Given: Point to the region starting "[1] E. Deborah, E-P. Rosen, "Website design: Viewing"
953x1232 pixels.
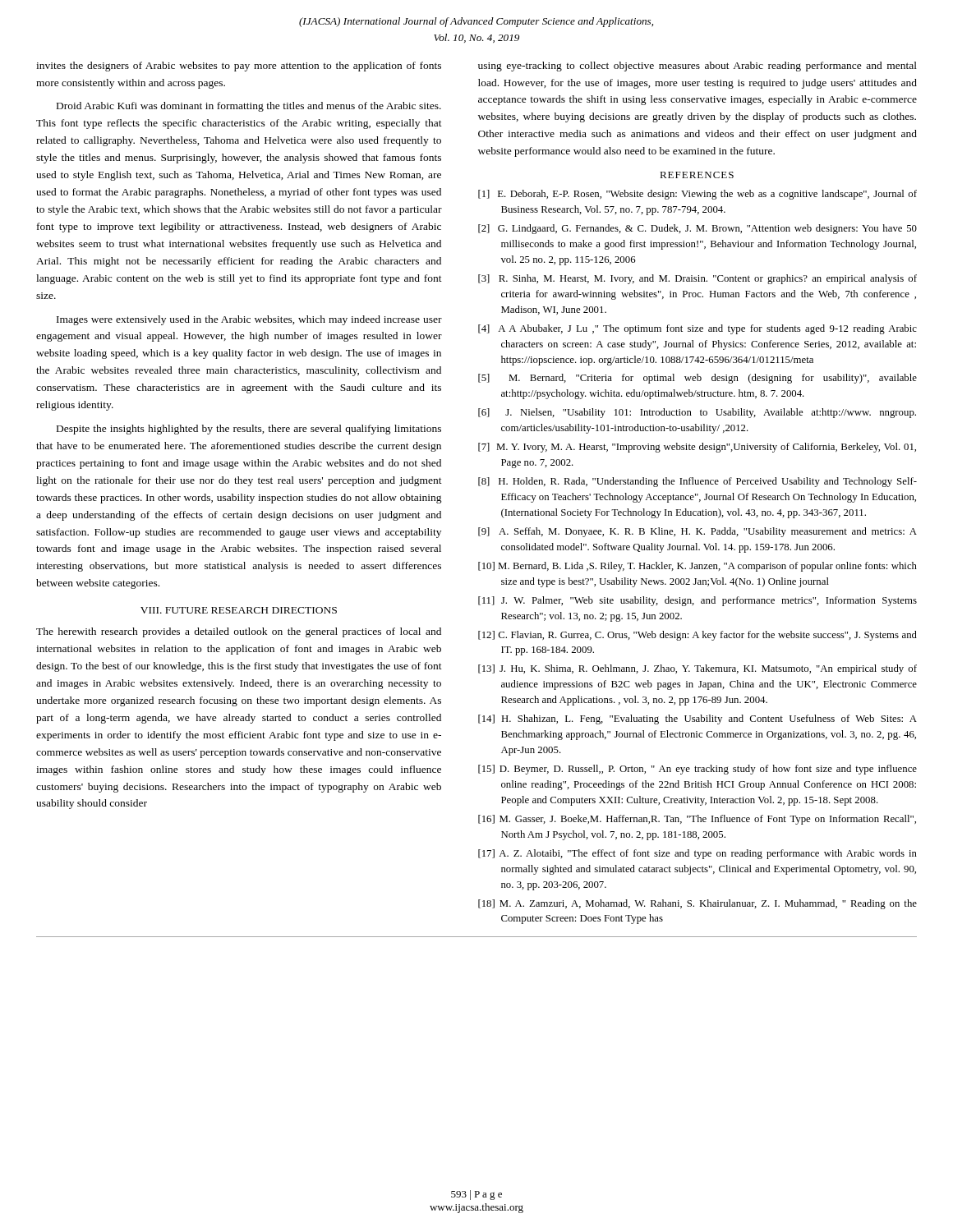Looking at the screenshot, I should click(x=697, y=202).
